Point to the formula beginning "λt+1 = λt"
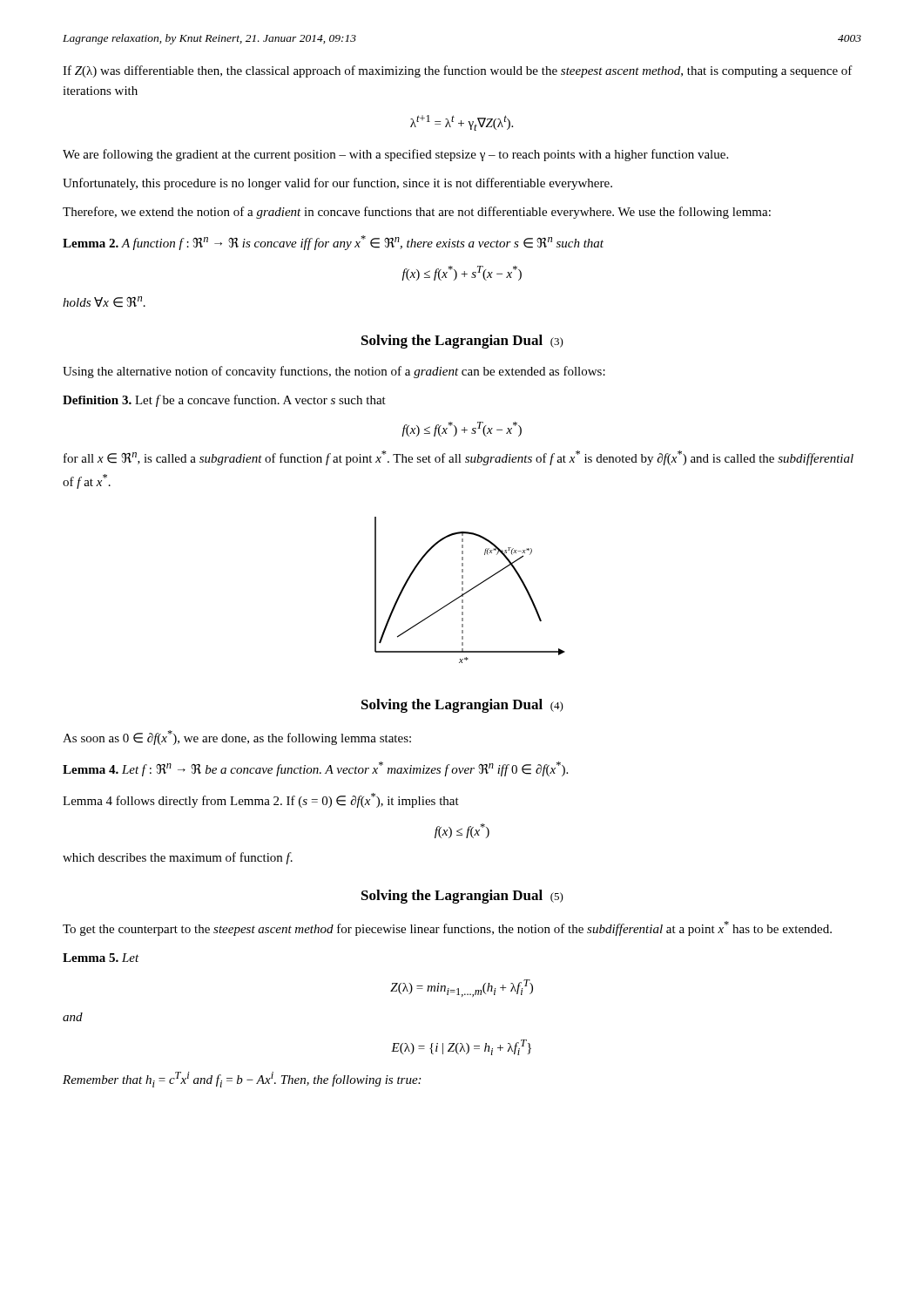Viewport: 924px width, 1307px height. pyautogui.click(x=462, y=122)
